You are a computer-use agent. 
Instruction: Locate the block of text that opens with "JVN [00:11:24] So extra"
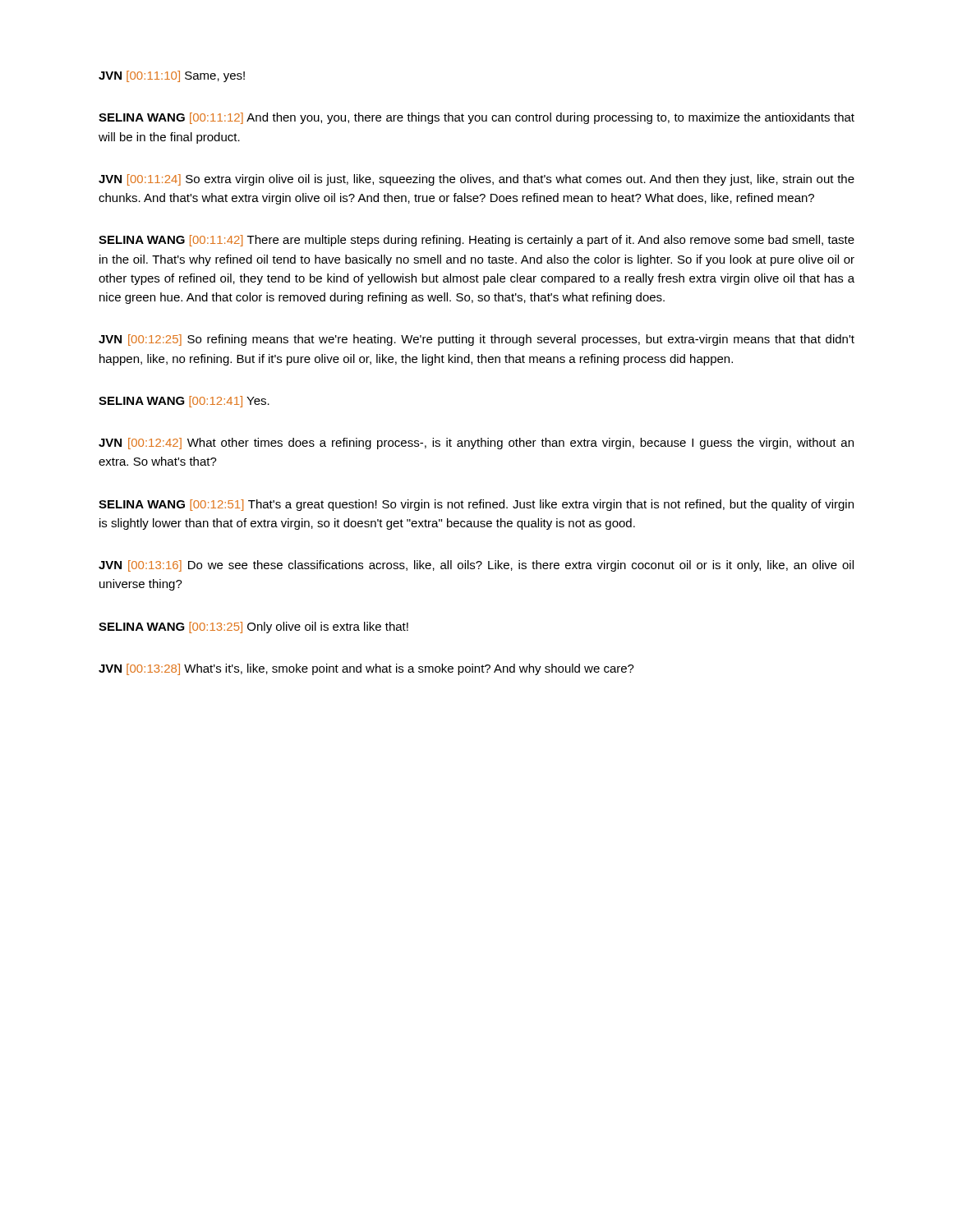[476, 188]
